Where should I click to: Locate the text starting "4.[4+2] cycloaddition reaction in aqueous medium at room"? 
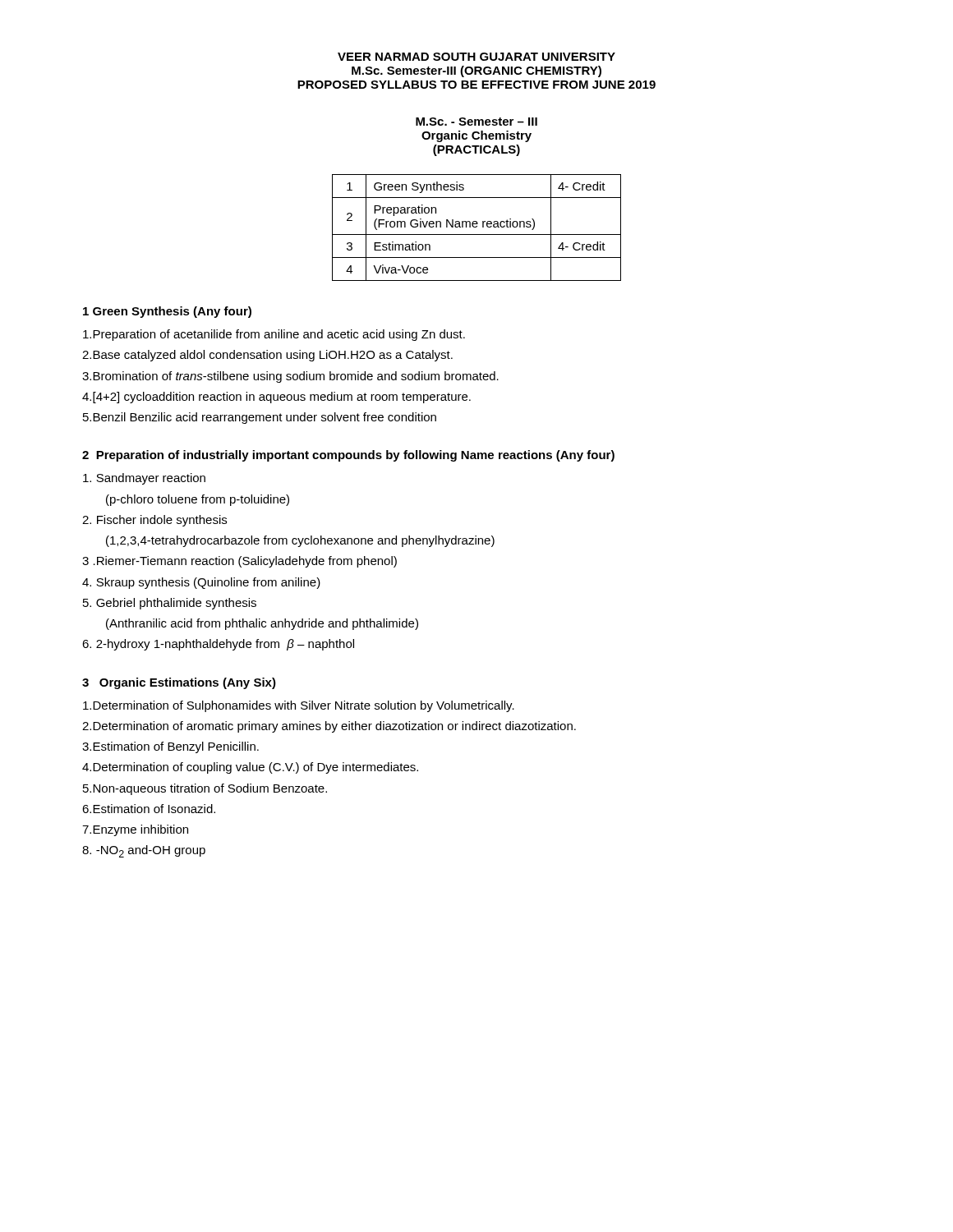click(x=277, y=396)
